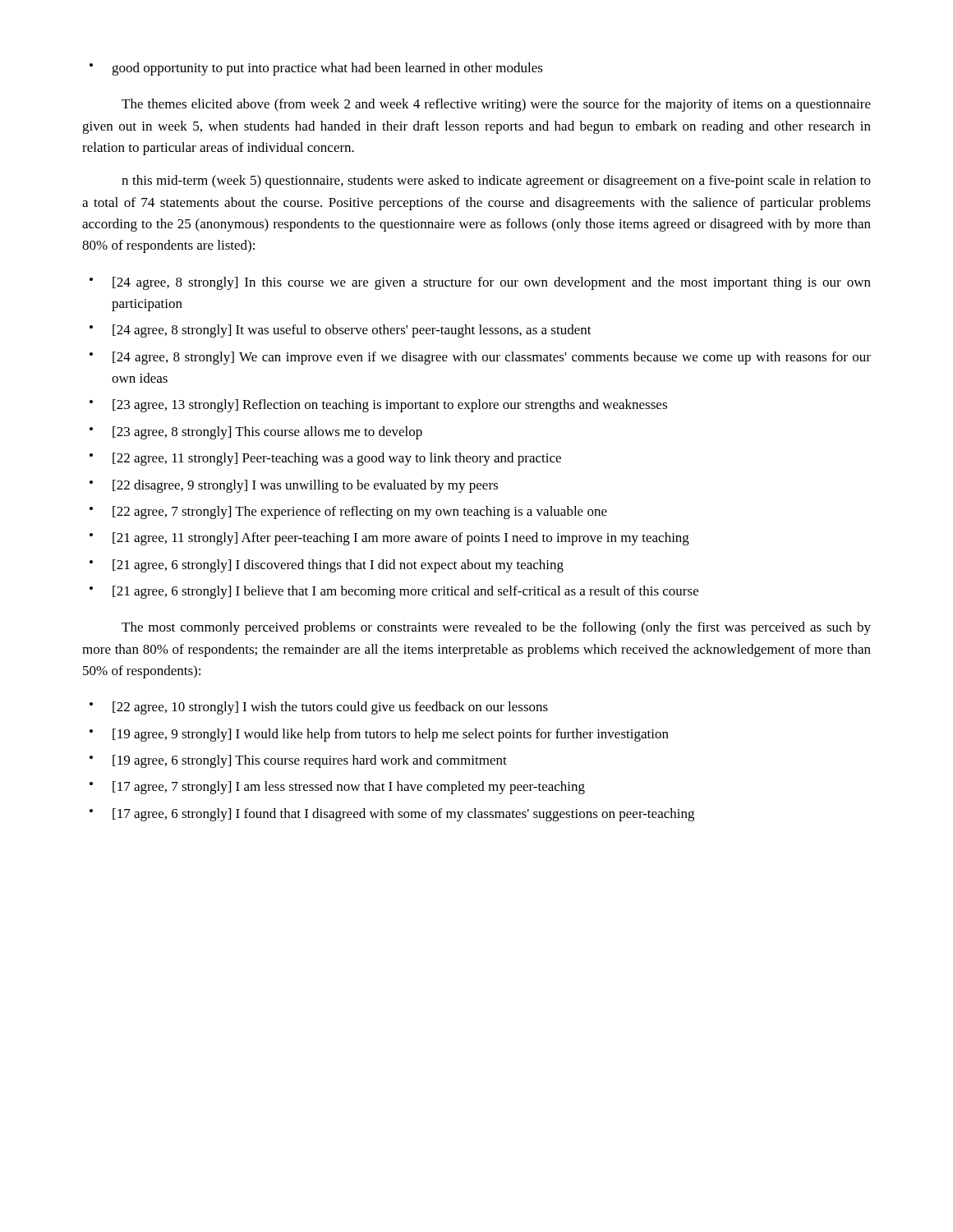The width and height of the screenshot is (953, 1232).
Task: Point to the block beginning "The most commonly perceived problems"
Action: pyautogui.click(x=476, y=649)
